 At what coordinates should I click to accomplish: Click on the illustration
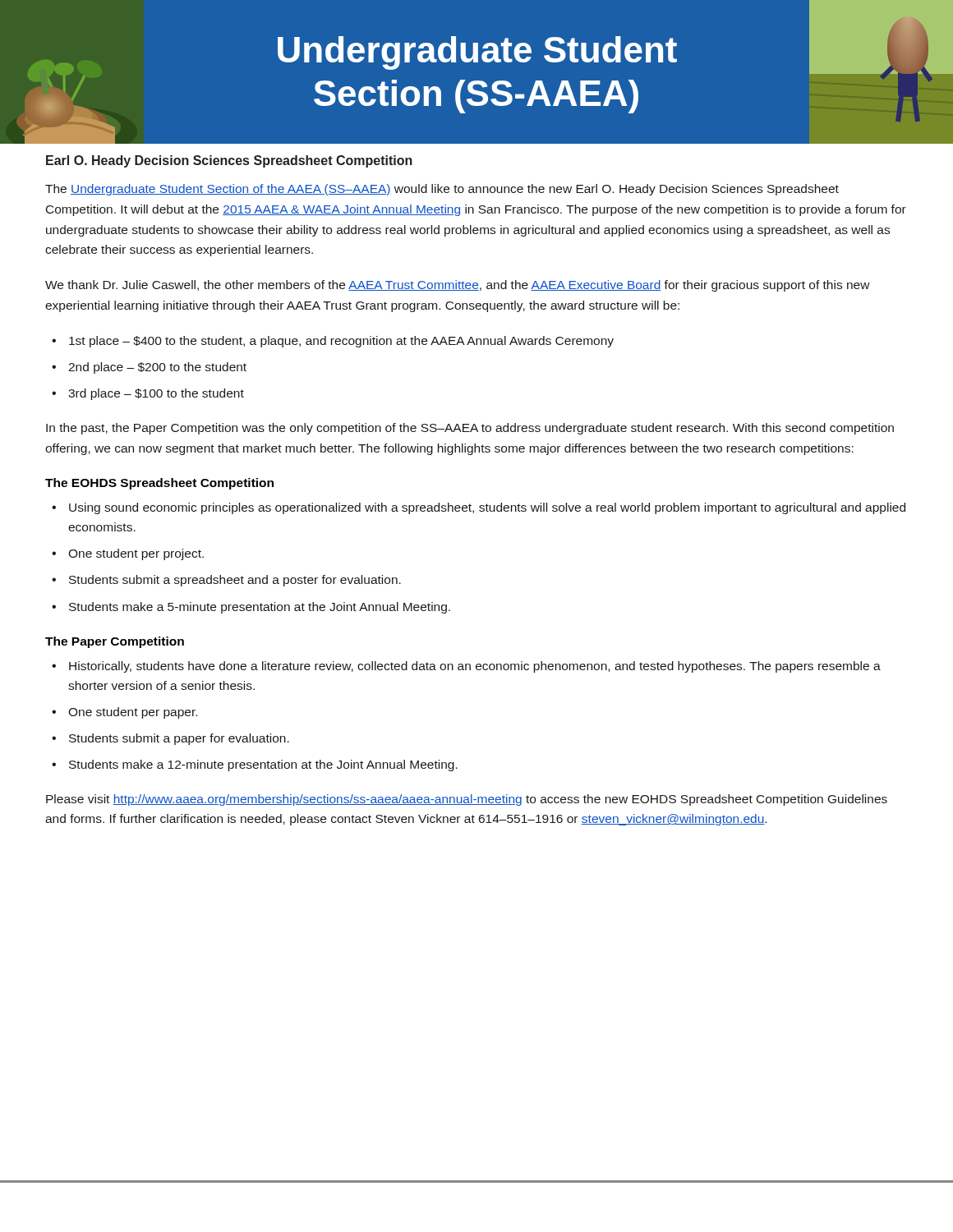click(476, 72)
